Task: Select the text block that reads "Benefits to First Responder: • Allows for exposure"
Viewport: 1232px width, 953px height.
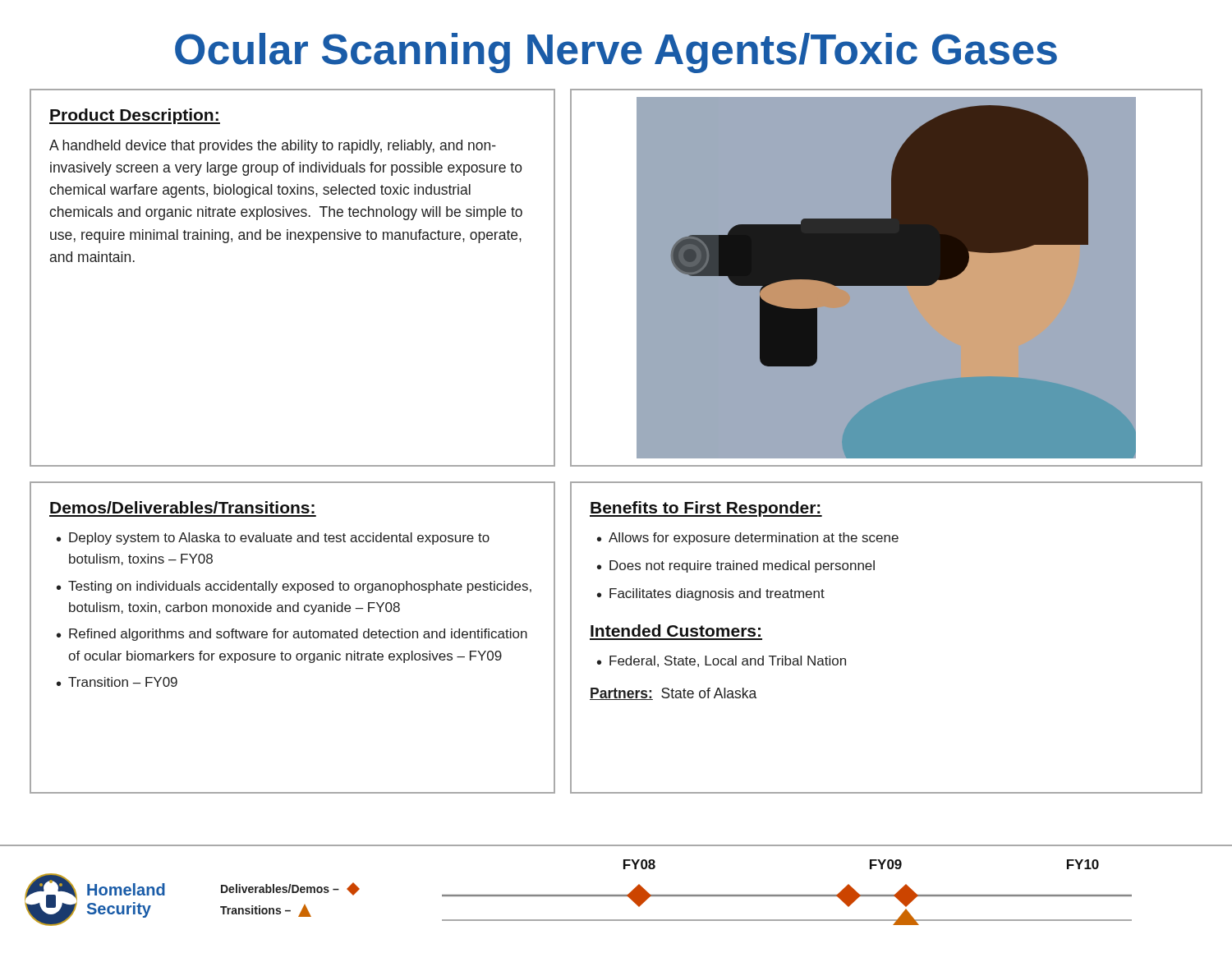Action: [x=706, y=509]
